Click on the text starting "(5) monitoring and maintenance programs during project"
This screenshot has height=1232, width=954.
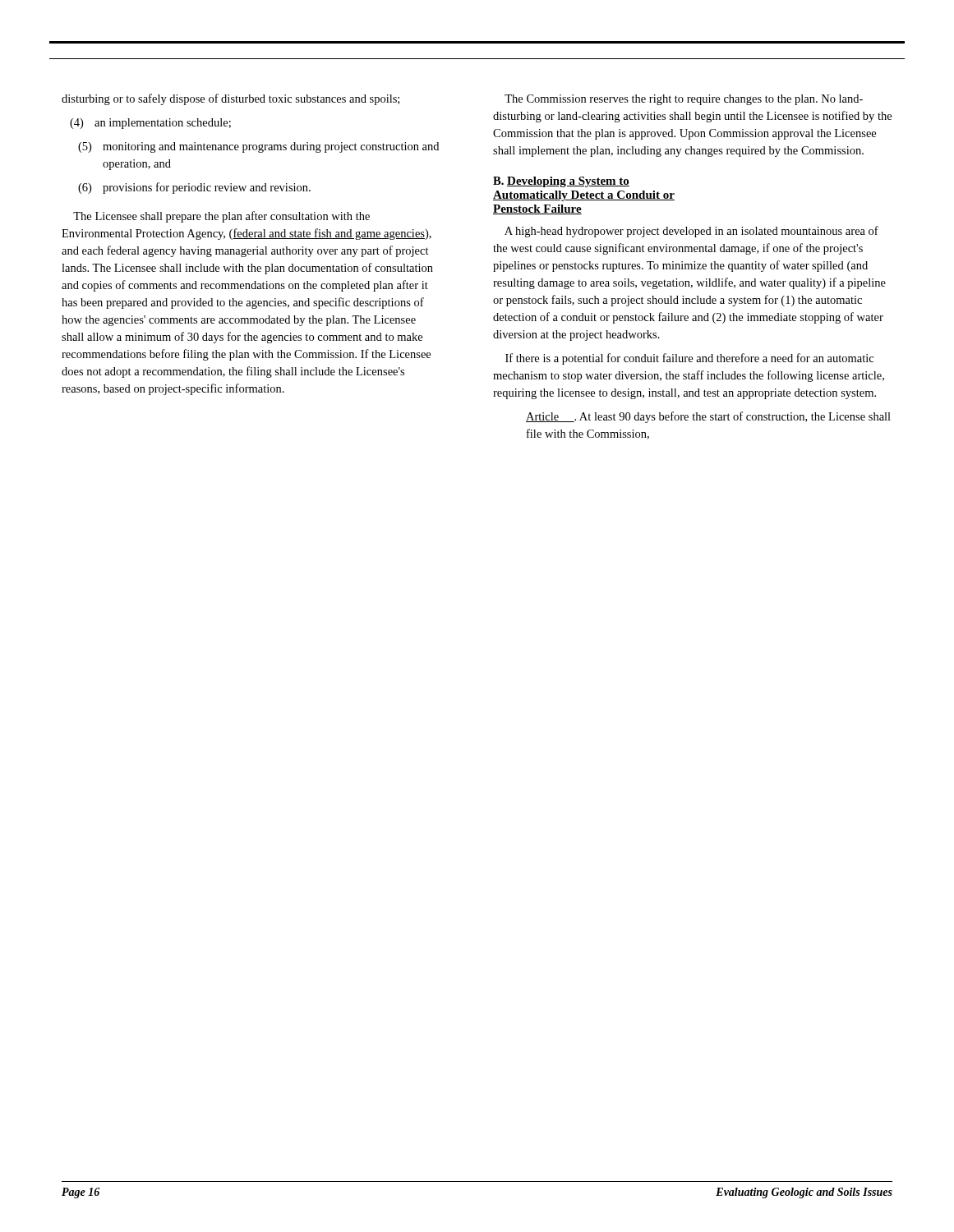[259, 155]
